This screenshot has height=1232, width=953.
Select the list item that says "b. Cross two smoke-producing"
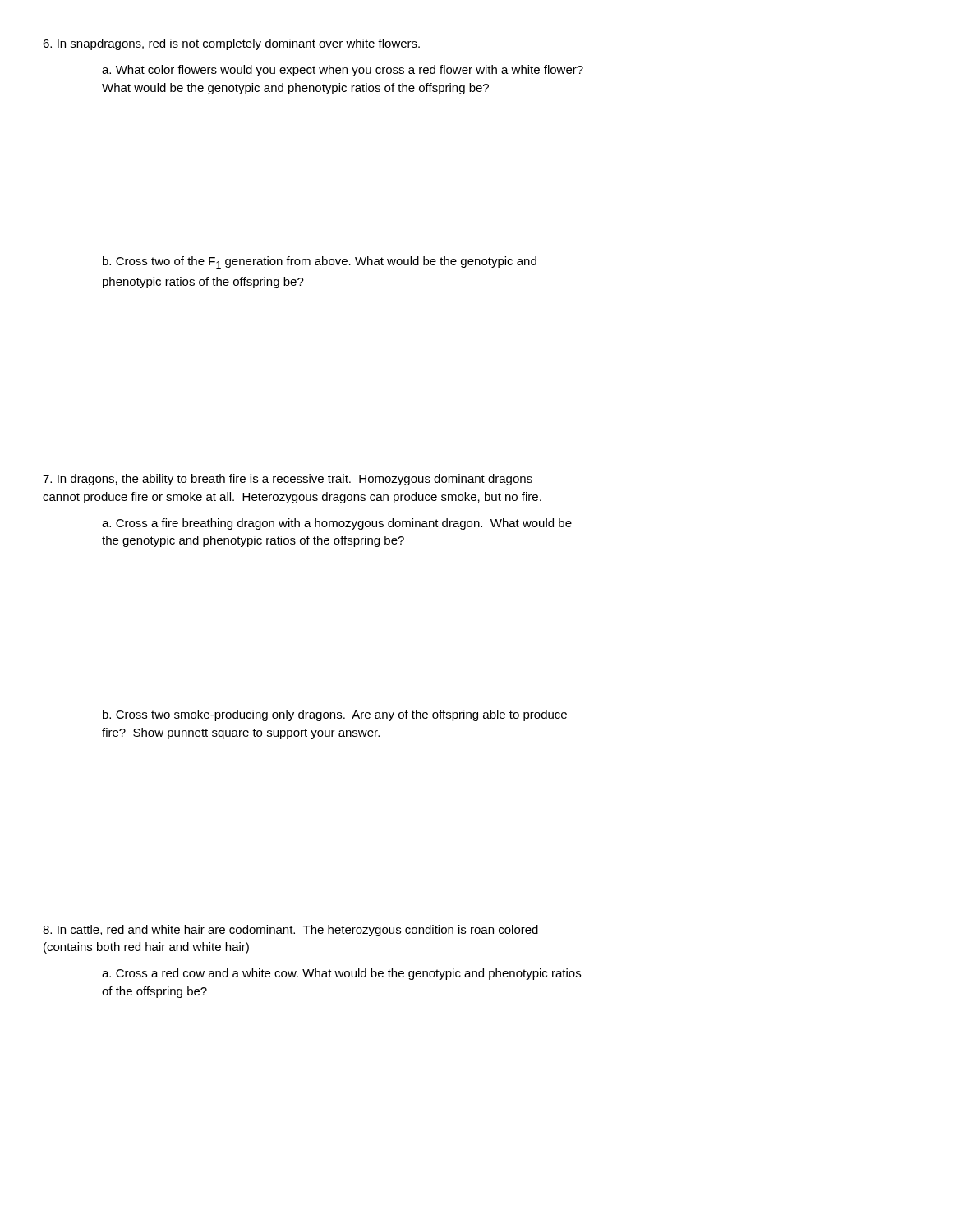pyautogui.click(x=335, y=723)
